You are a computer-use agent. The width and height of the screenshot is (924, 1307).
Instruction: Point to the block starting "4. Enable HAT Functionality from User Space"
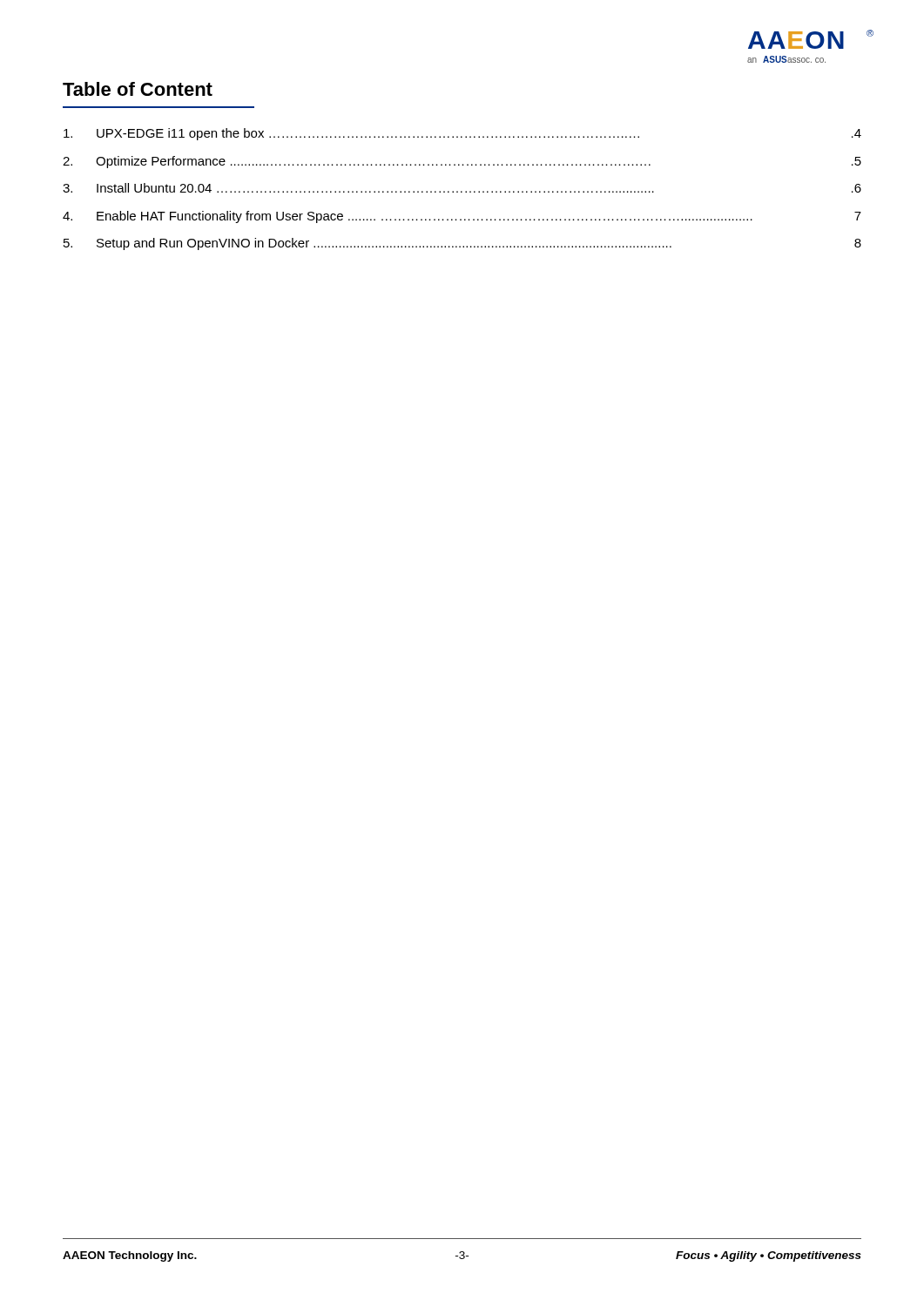pos(462,215)
